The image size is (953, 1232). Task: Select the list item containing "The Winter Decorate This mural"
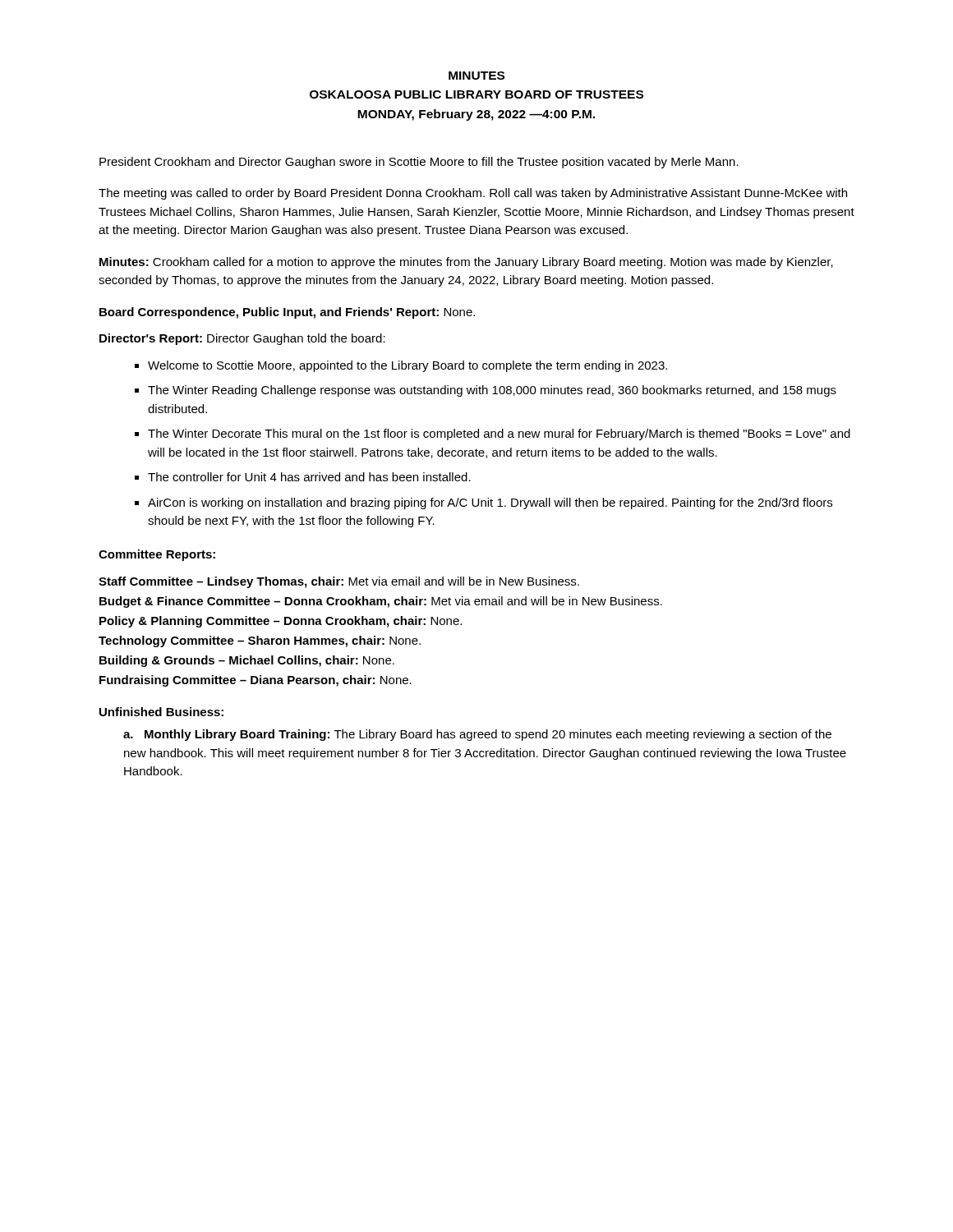499,443
